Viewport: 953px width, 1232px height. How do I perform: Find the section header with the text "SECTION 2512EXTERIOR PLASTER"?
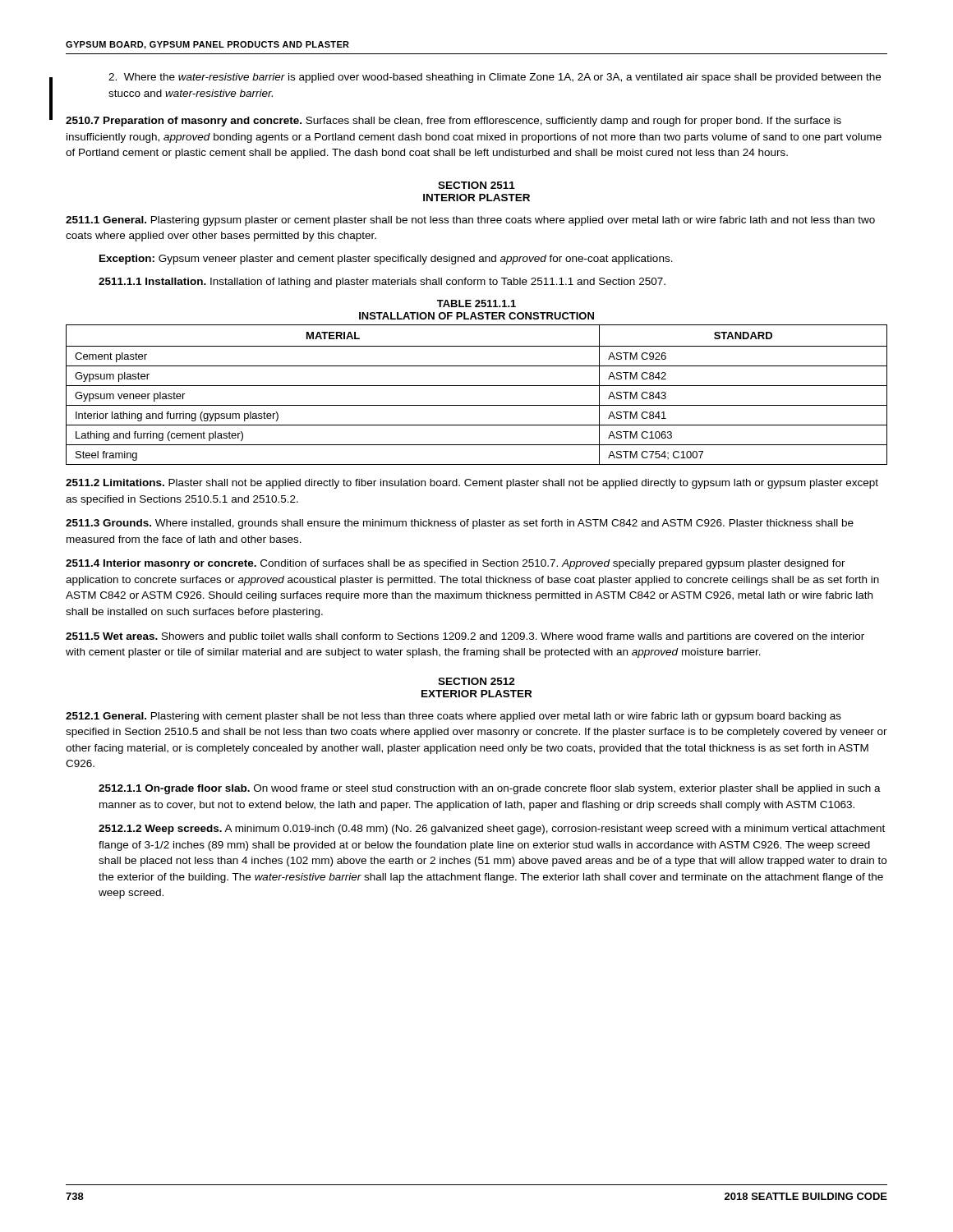click(476, 687)
